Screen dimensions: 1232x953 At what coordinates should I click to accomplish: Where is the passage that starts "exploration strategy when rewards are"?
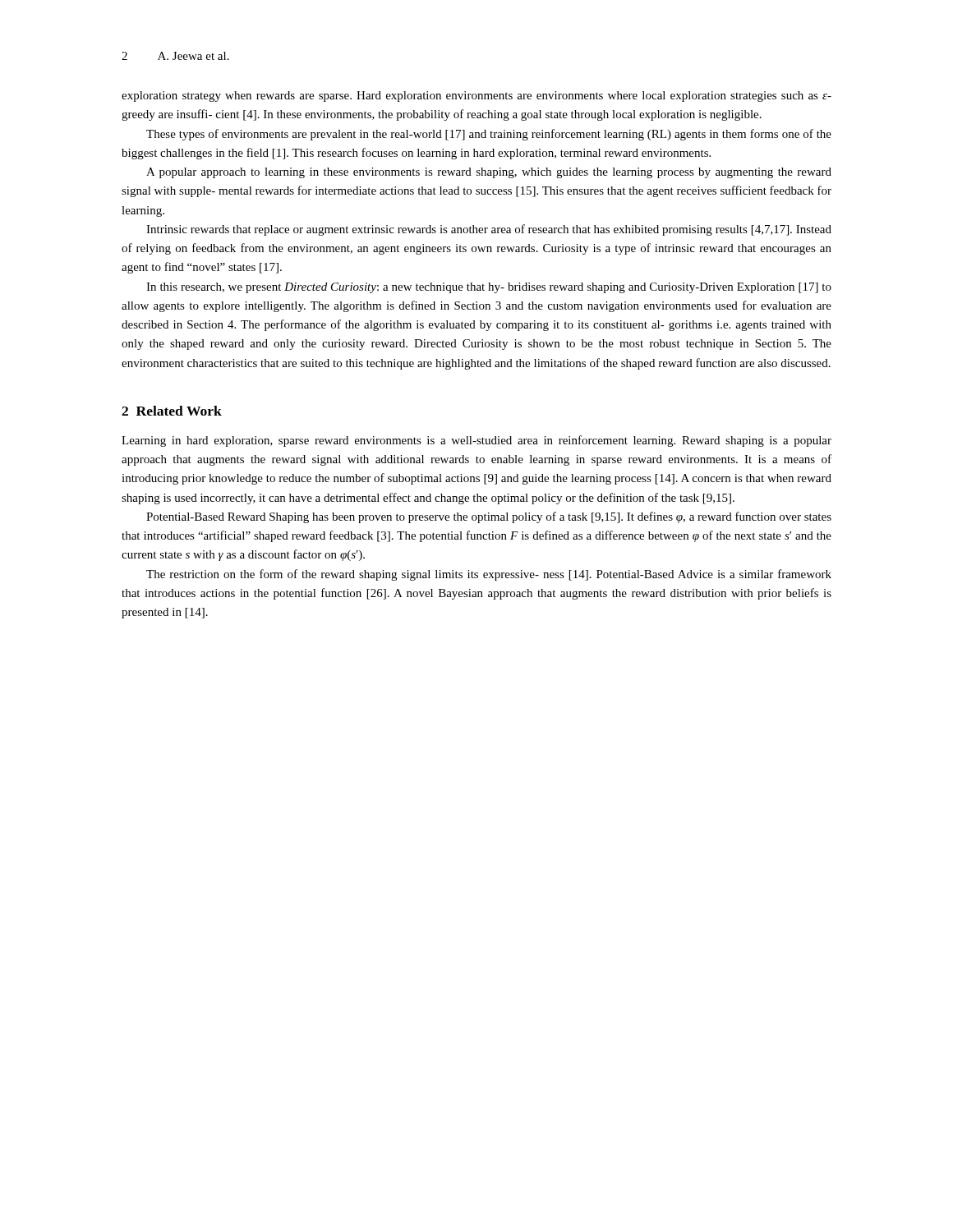476,105
